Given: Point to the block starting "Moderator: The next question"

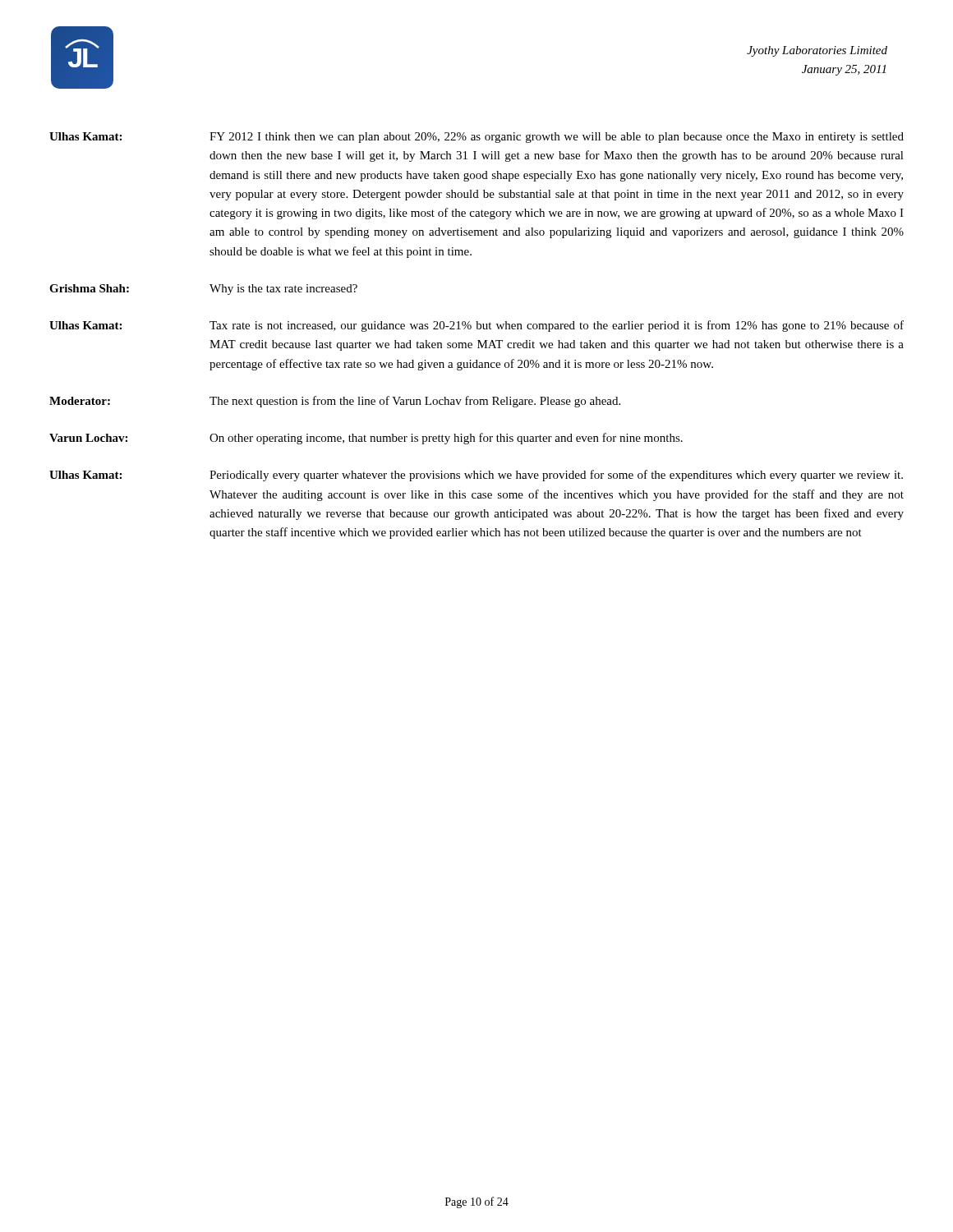Looking at the screenshot, I should 476,401.
